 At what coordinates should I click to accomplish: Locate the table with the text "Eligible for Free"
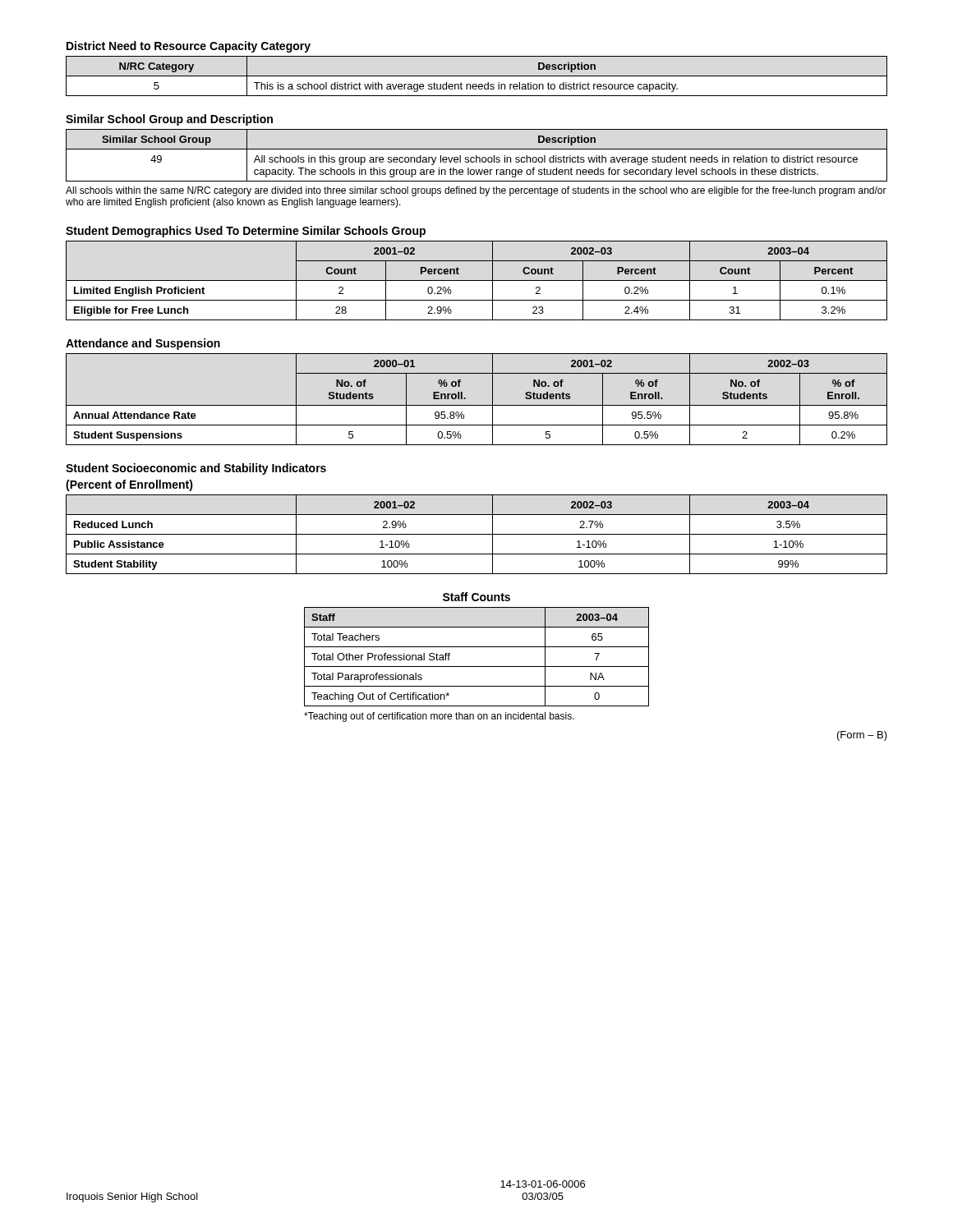476,280
